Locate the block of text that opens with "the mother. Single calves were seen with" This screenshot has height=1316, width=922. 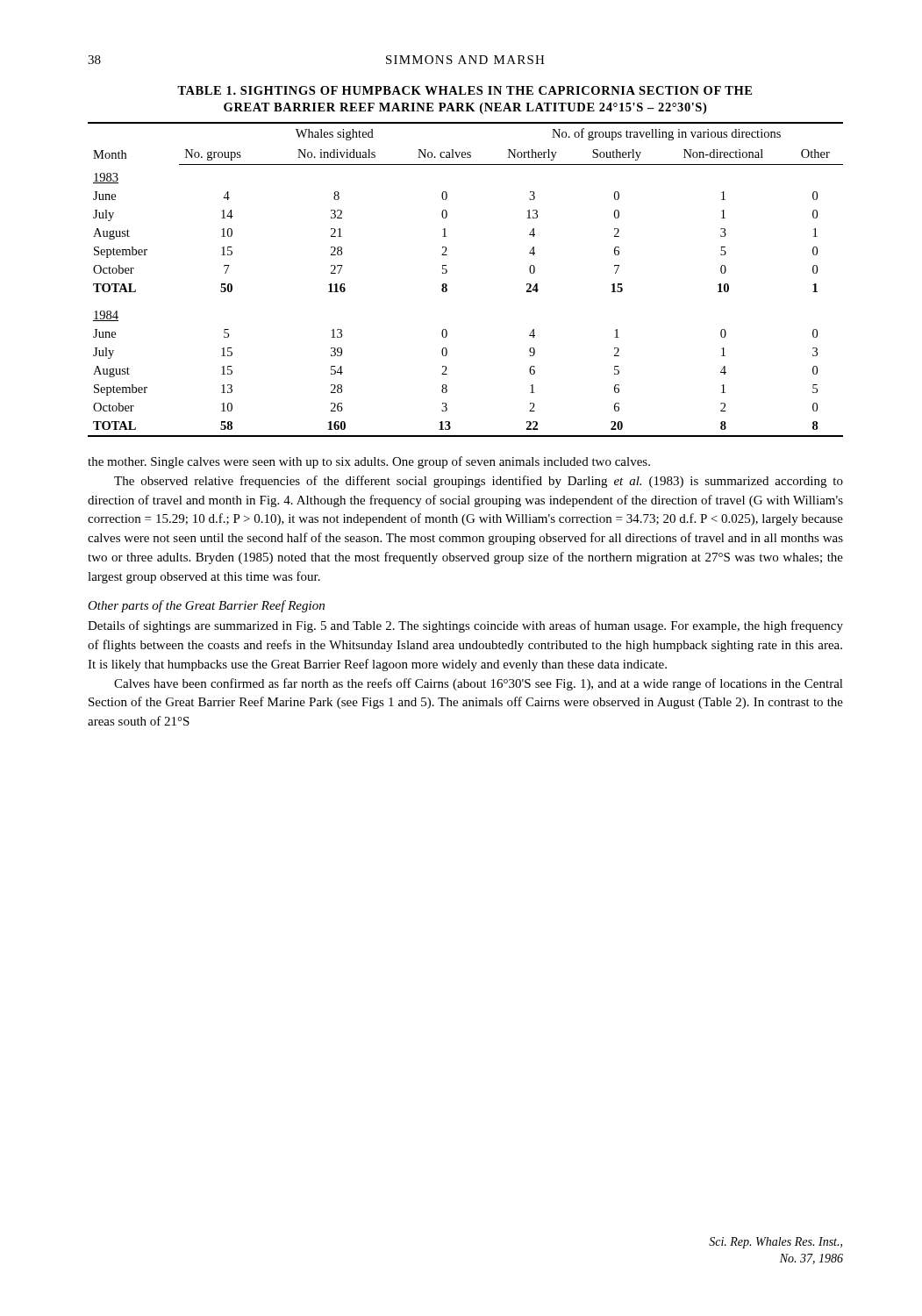[x=465, y=519]
